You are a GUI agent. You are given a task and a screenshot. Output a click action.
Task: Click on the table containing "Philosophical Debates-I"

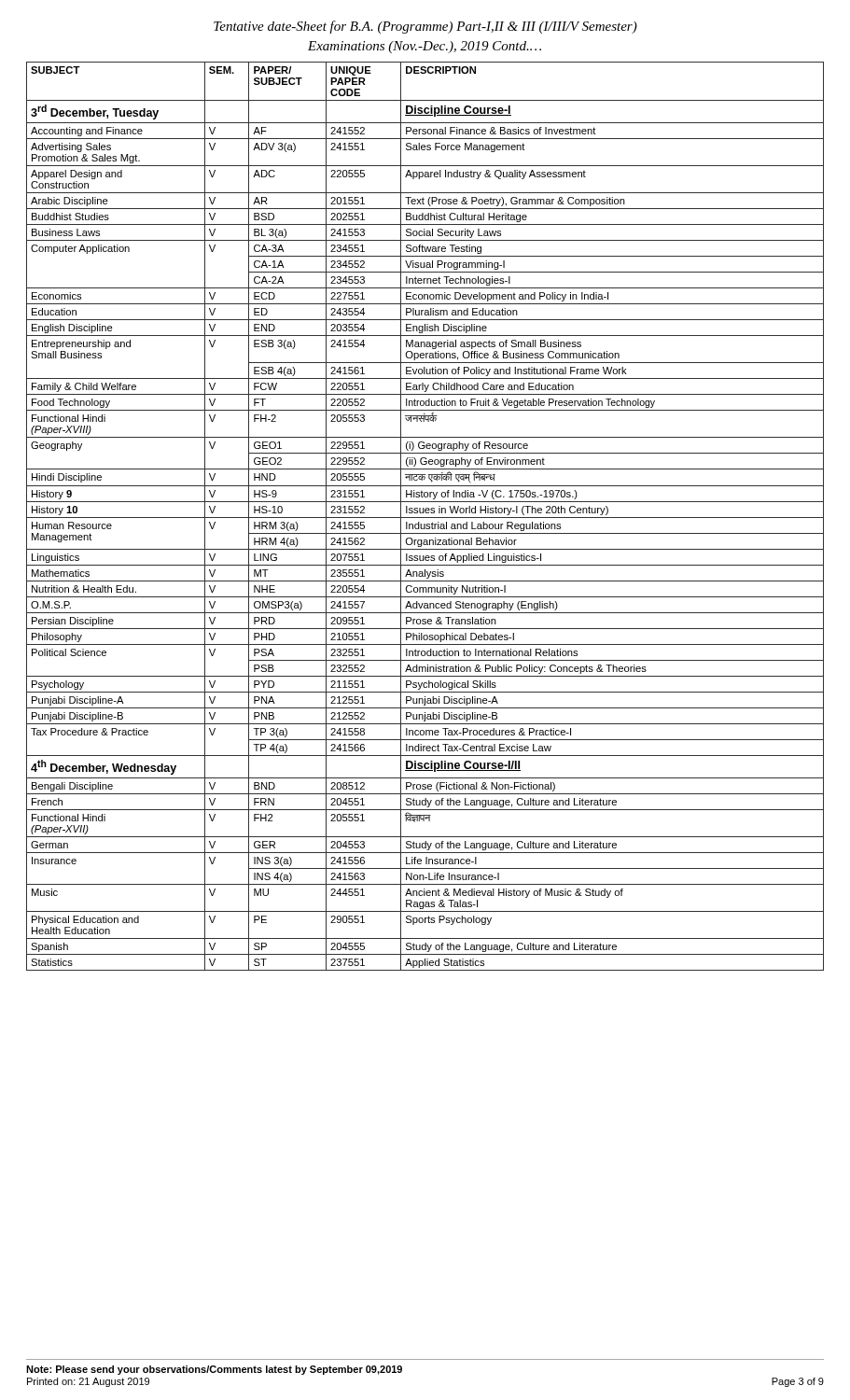coord(425,516)
